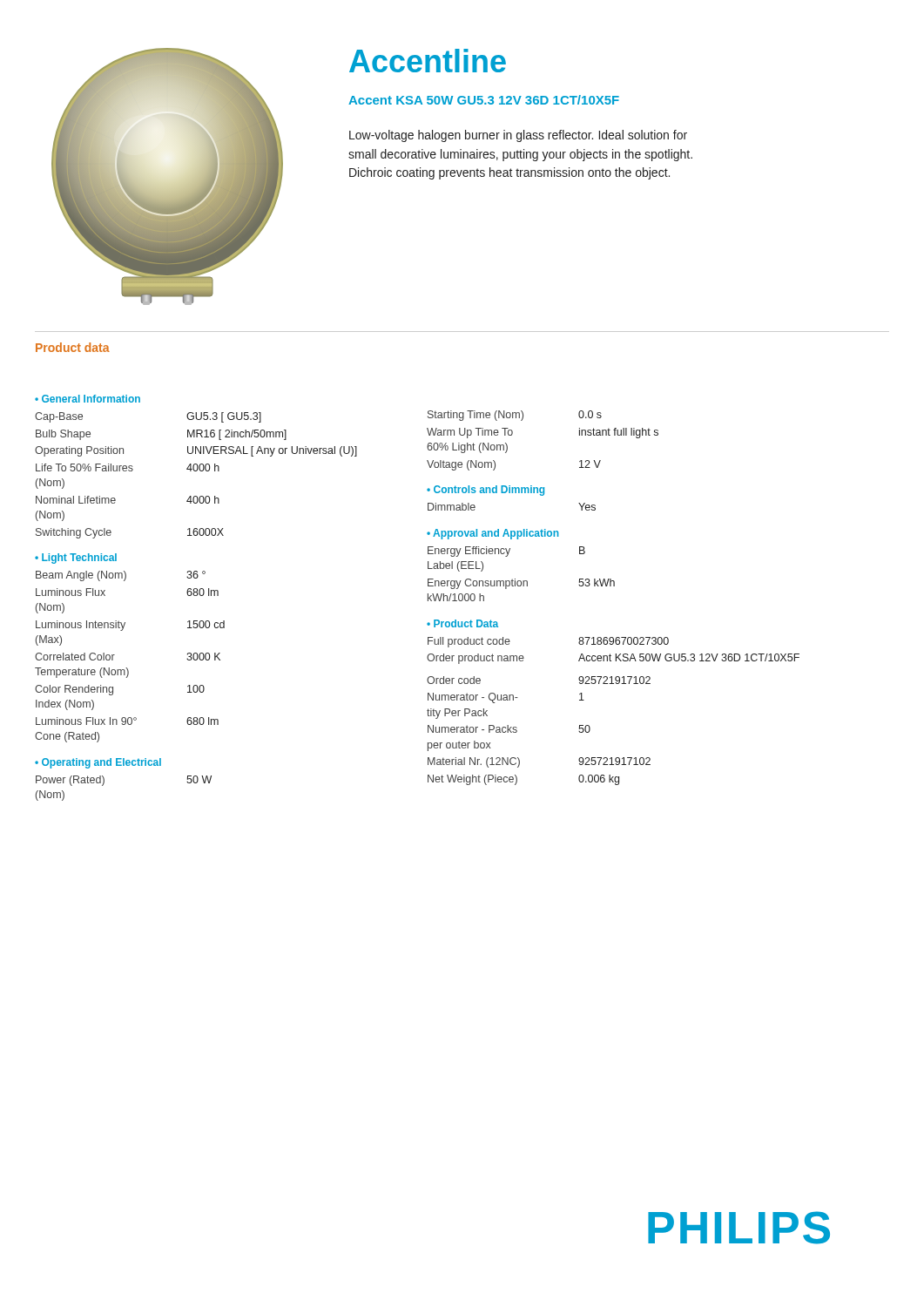
Task: Find the table that mentions "Energy Consumption kWh/1000 h"
Action: (658, 575)
